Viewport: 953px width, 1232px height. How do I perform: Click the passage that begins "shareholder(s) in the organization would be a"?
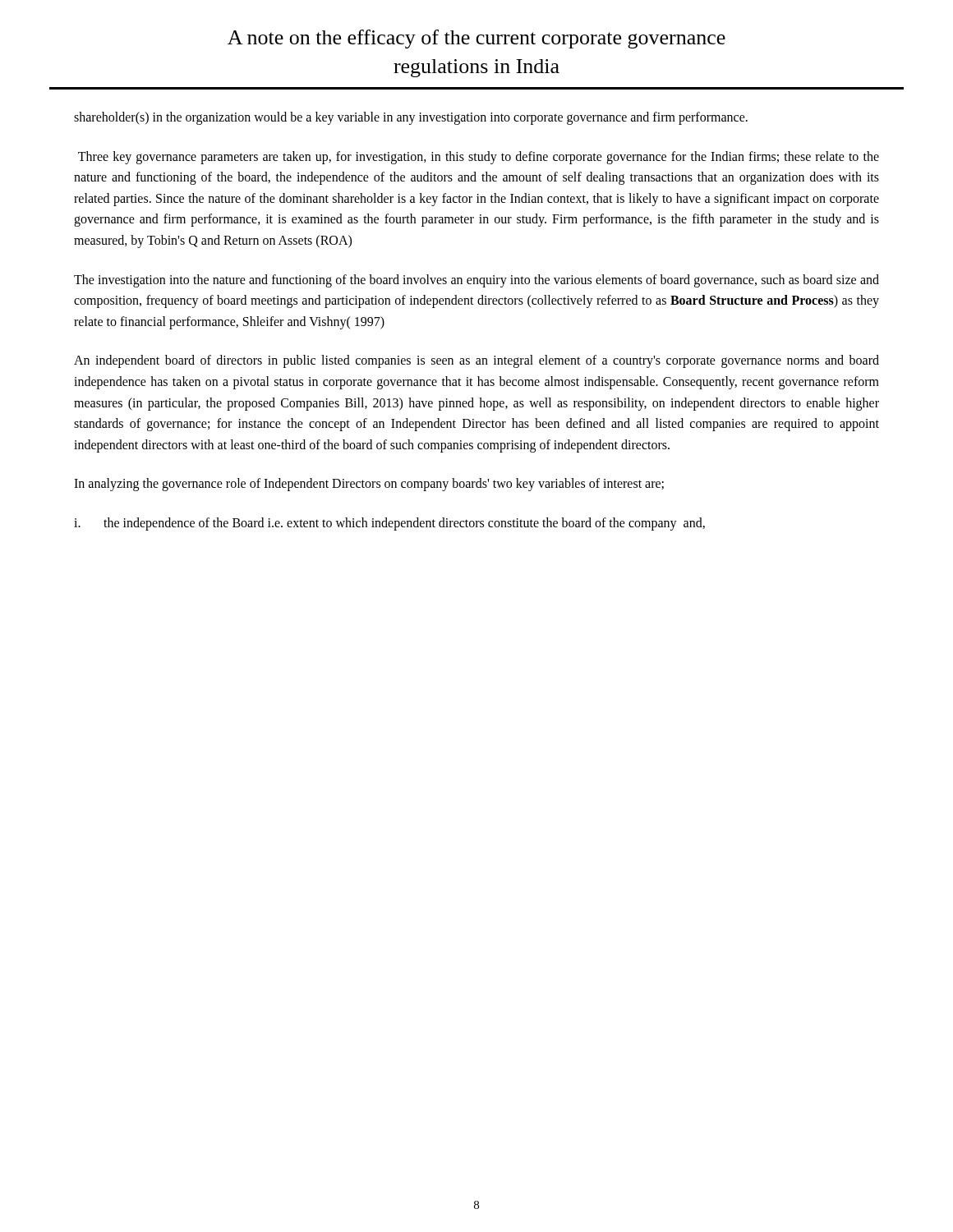point(411,117)
